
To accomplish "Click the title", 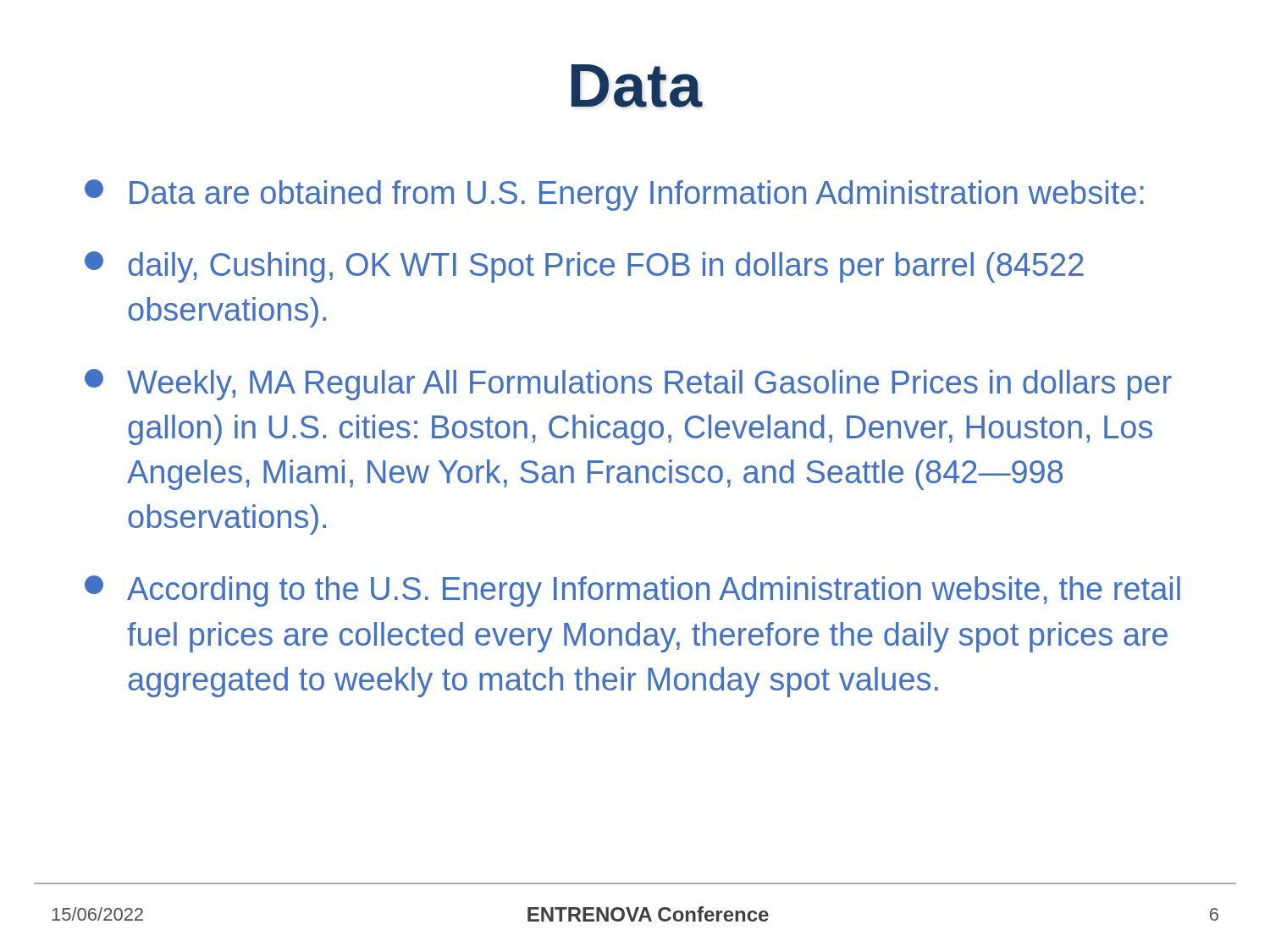I will pos(635,85).
